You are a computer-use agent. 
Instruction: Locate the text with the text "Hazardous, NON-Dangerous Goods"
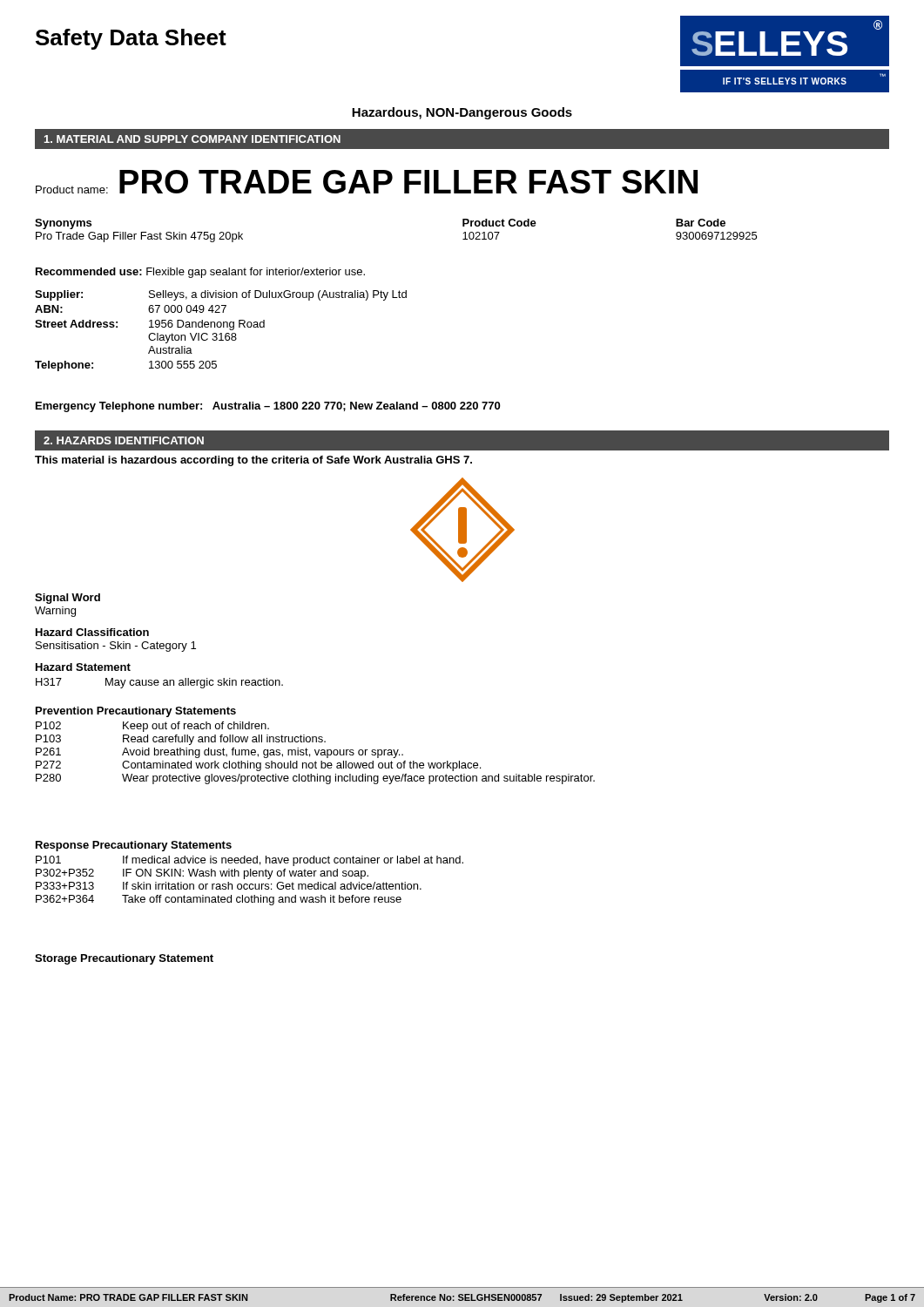click(462, 112)
